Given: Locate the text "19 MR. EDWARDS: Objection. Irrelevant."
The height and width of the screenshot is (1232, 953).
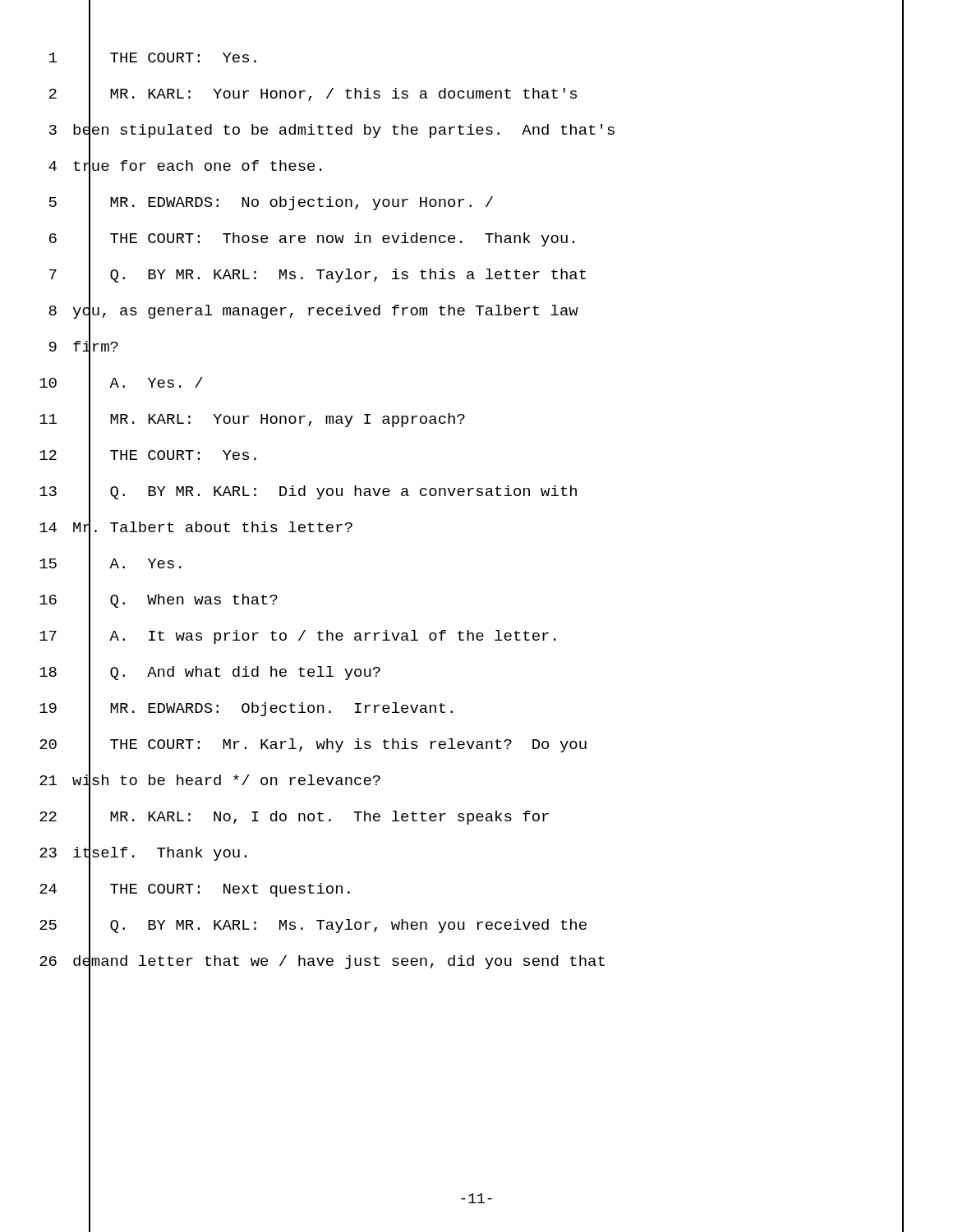Looking at the screenshot, I should [x=43, y=709].
